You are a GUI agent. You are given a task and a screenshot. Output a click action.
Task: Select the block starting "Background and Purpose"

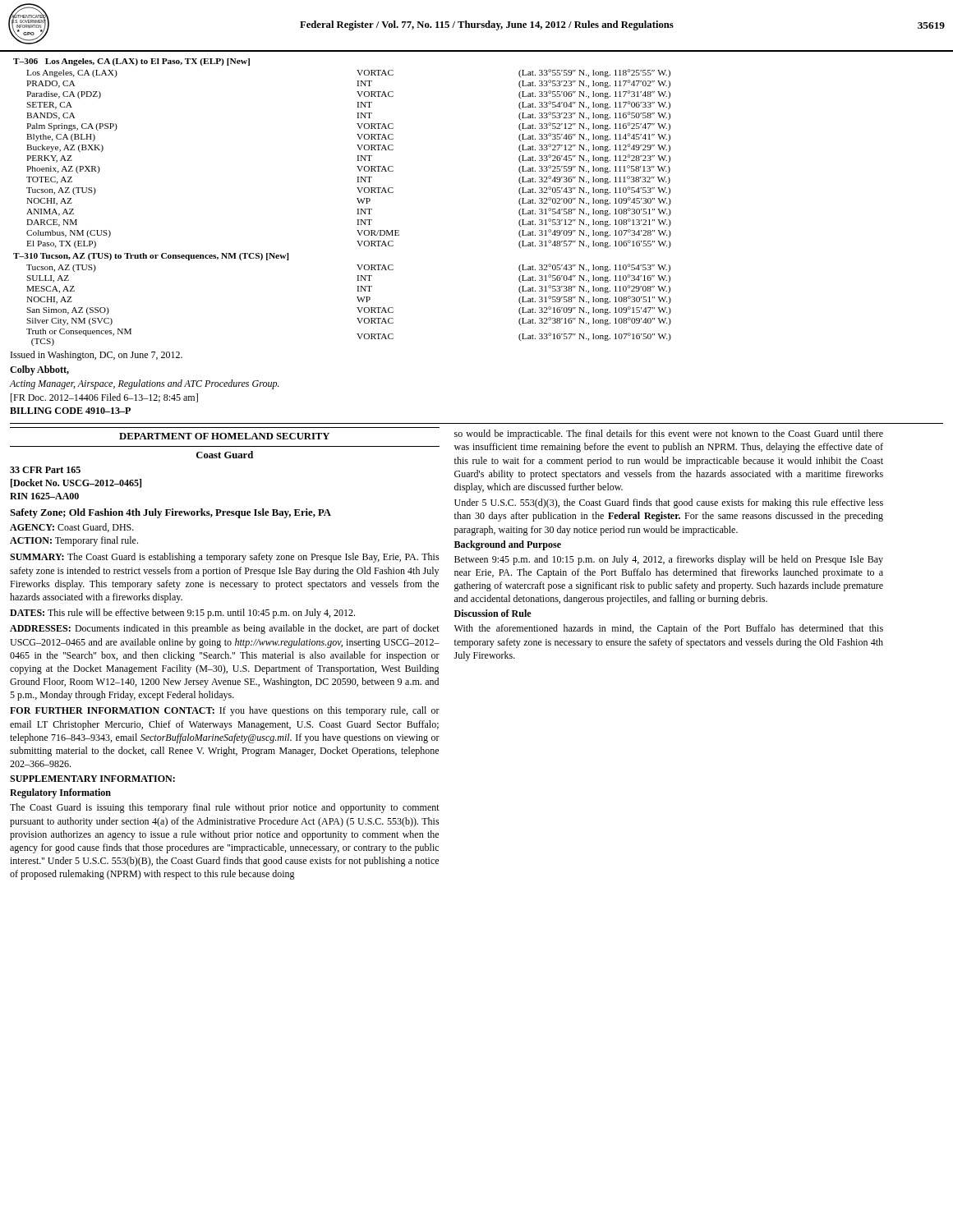tap(508, 544)
